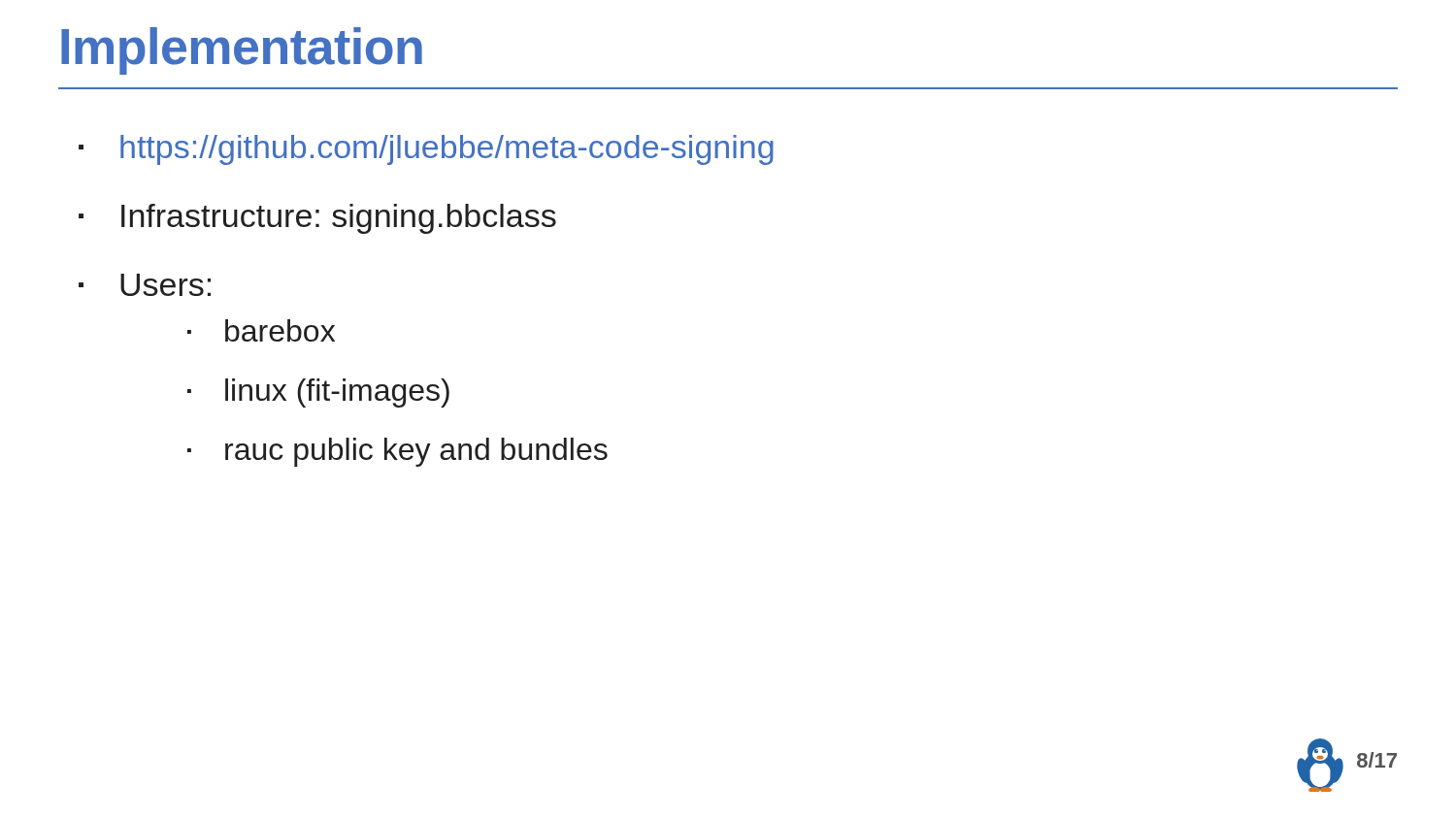
Task: Click on the list item that says "▪ barebox"
Action: 261,331
